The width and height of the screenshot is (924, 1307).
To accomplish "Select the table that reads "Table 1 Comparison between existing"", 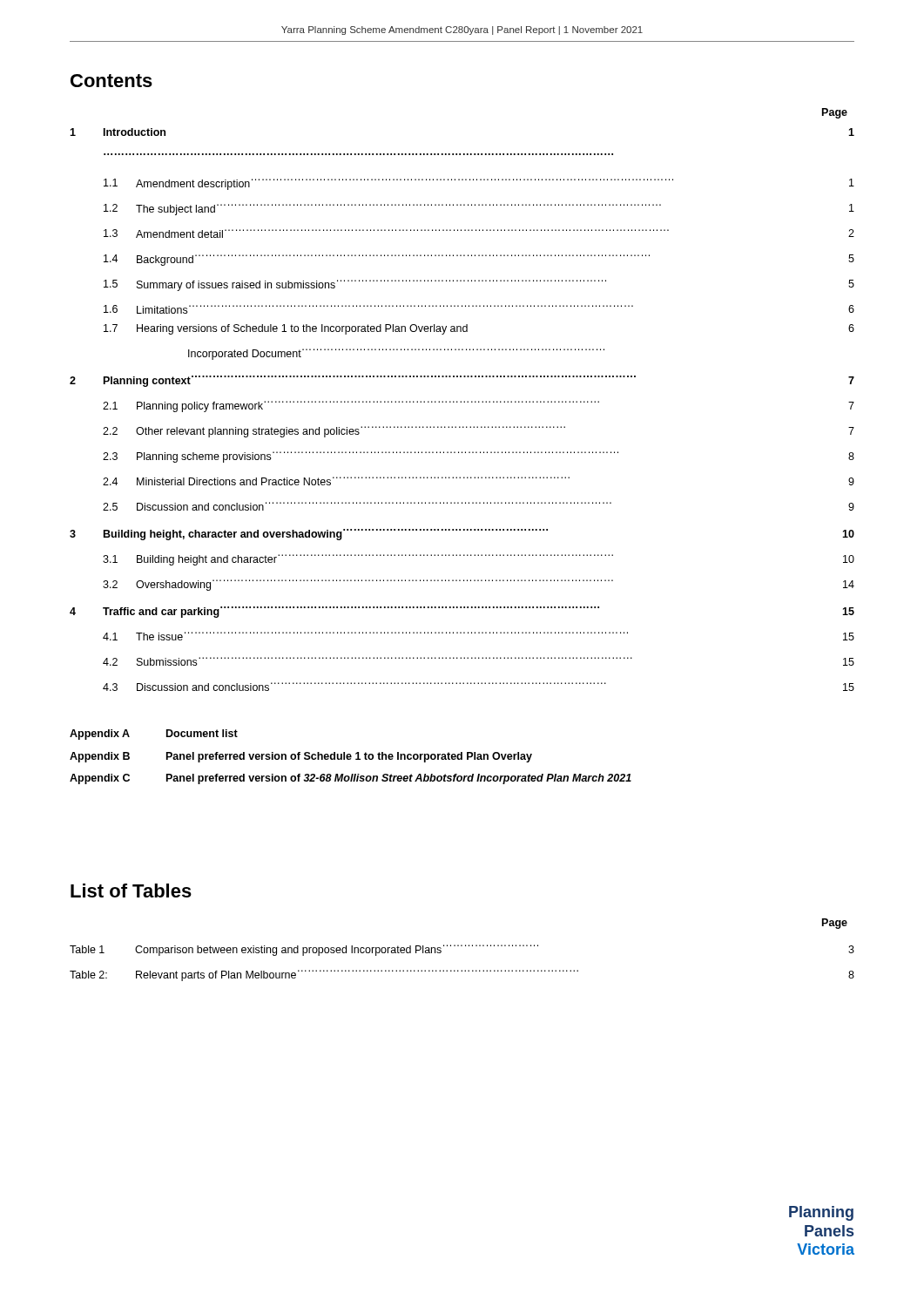I will click(x=462, y=959).
